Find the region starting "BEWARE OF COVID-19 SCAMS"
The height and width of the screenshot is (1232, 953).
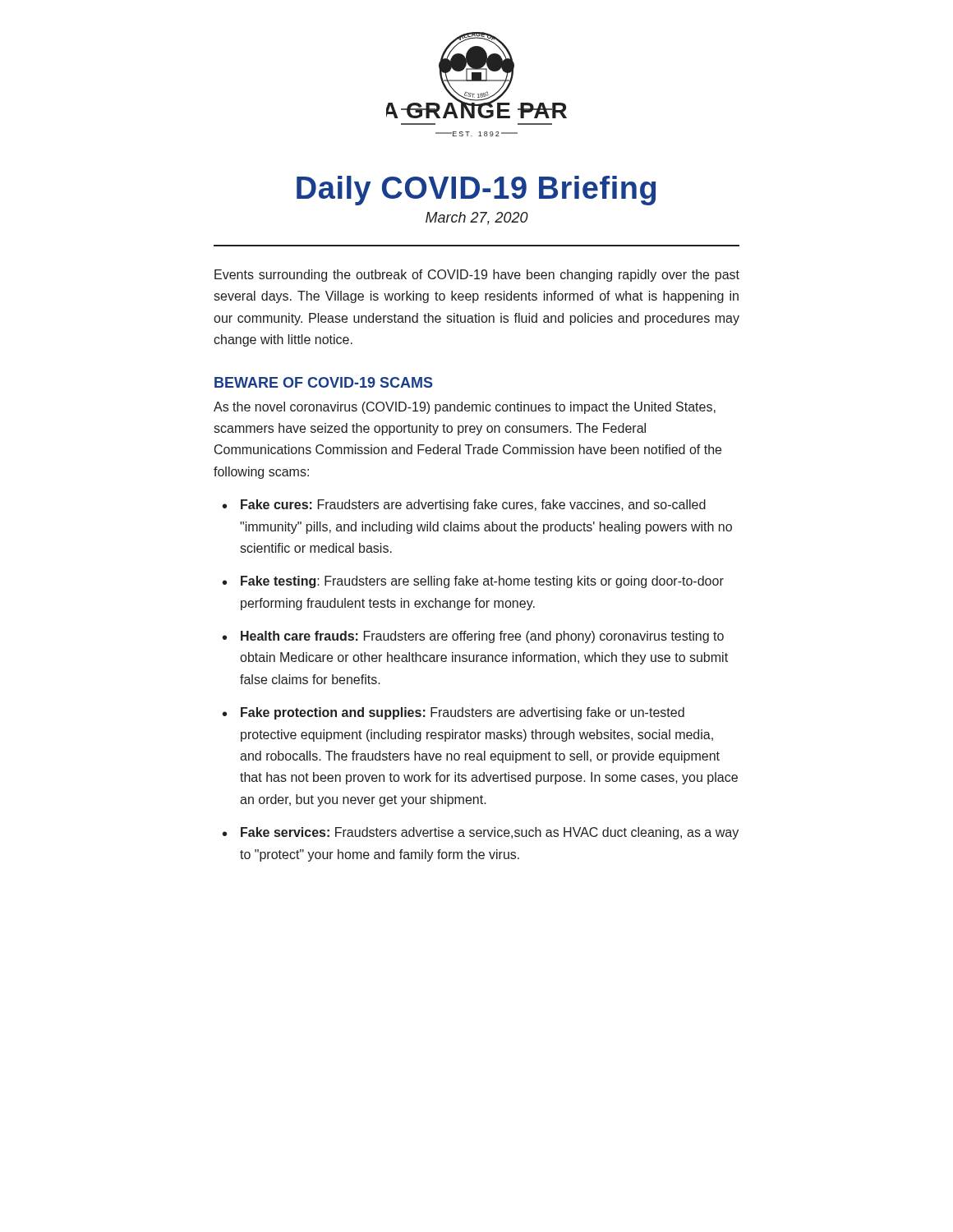click(x=323, y=382)
